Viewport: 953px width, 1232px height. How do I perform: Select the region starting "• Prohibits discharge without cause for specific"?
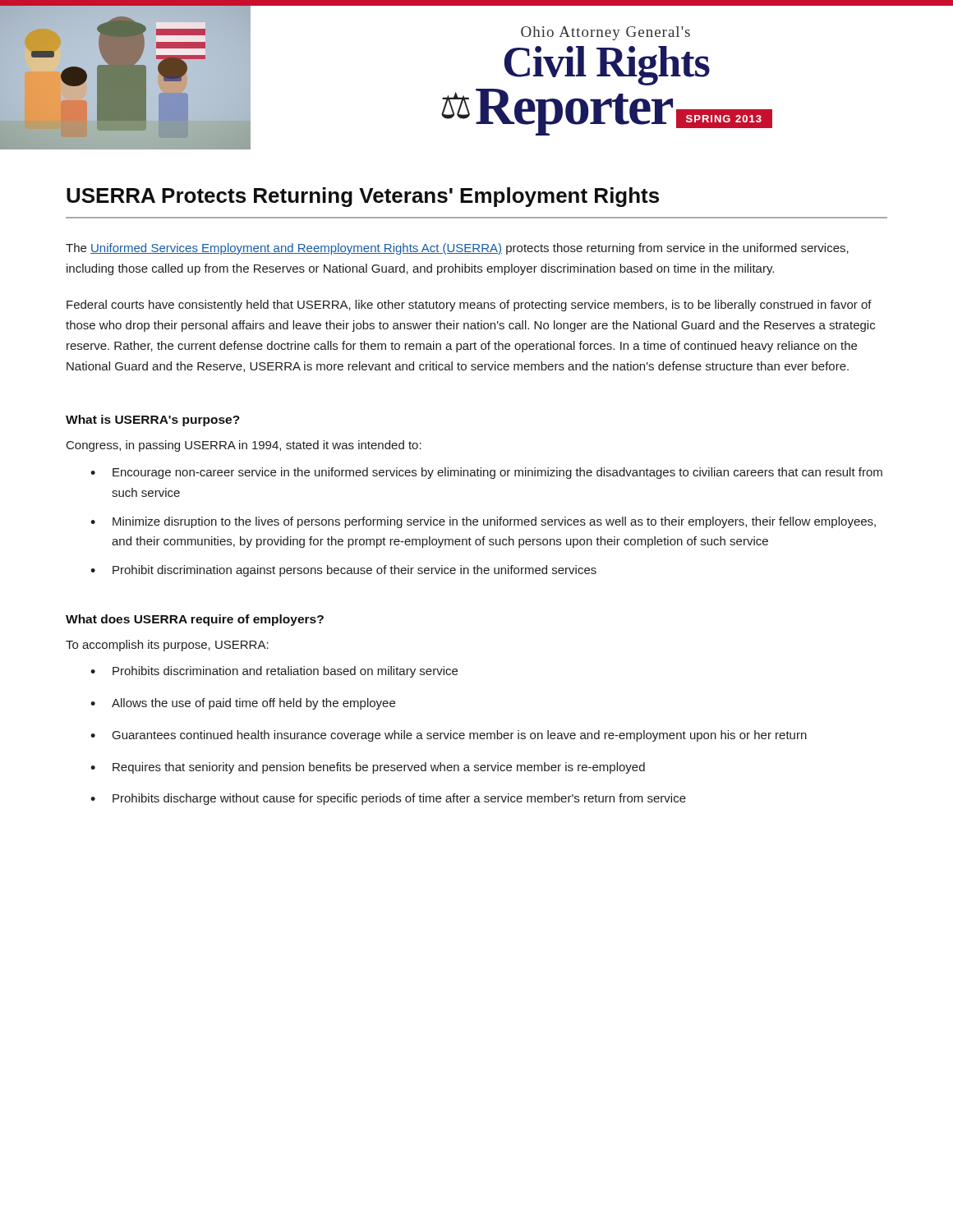pyautogui.click(x=388, y=800)
